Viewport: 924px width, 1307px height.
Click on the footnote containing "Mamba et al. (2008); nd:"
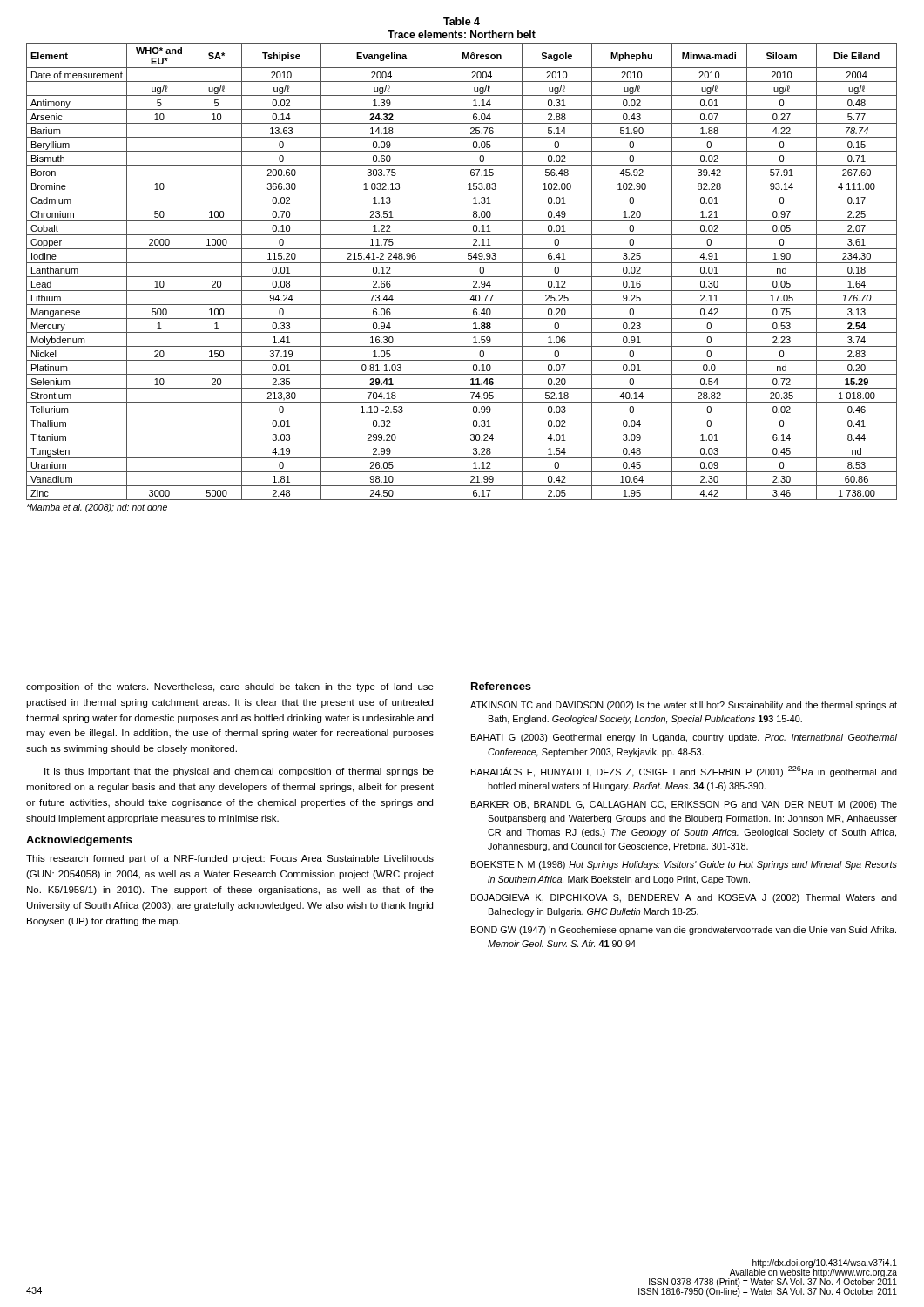[x=97, y=507]
